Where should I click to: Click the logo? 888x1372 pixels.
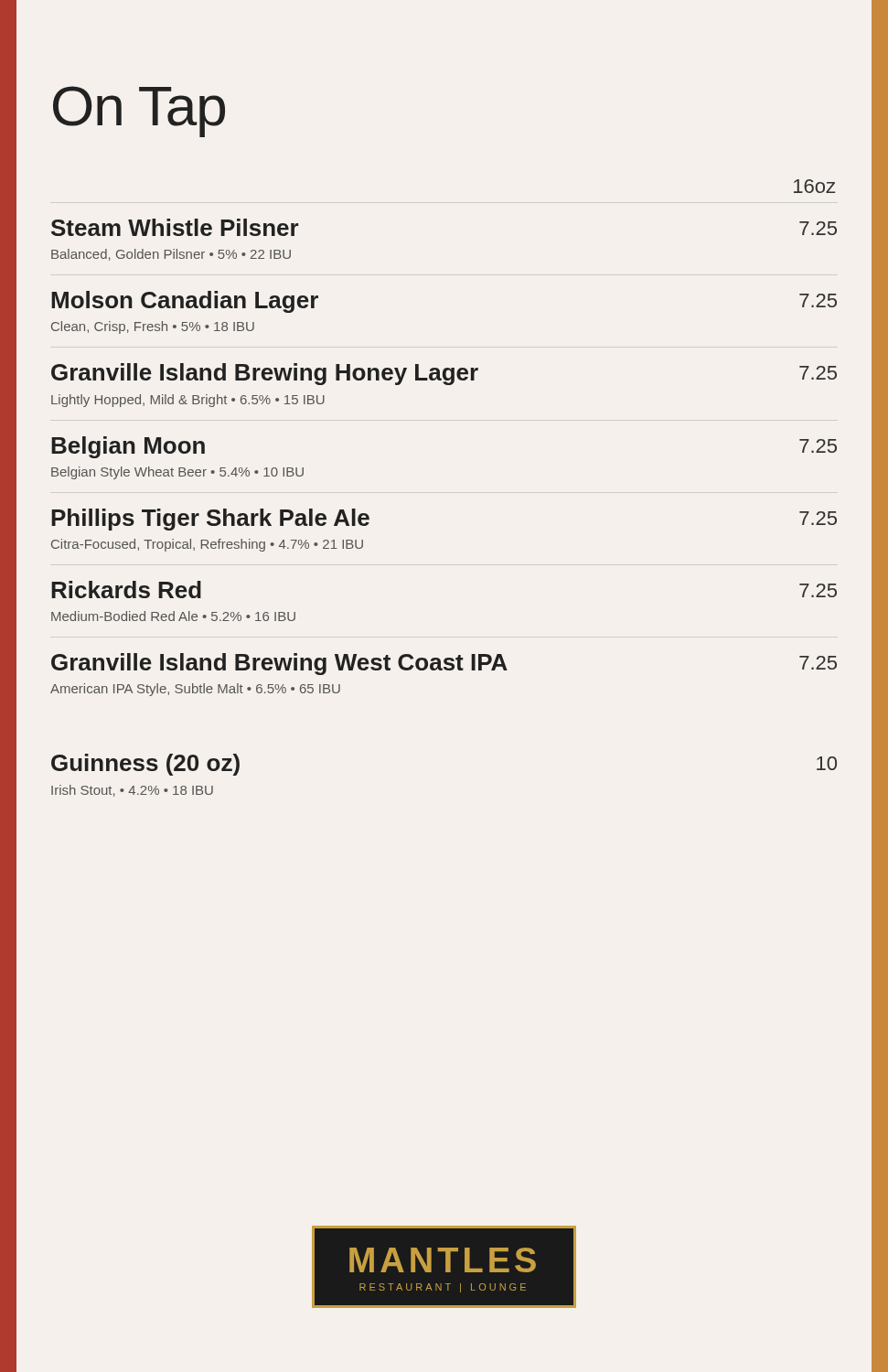pyautogui.click(x=444, y=1267)
